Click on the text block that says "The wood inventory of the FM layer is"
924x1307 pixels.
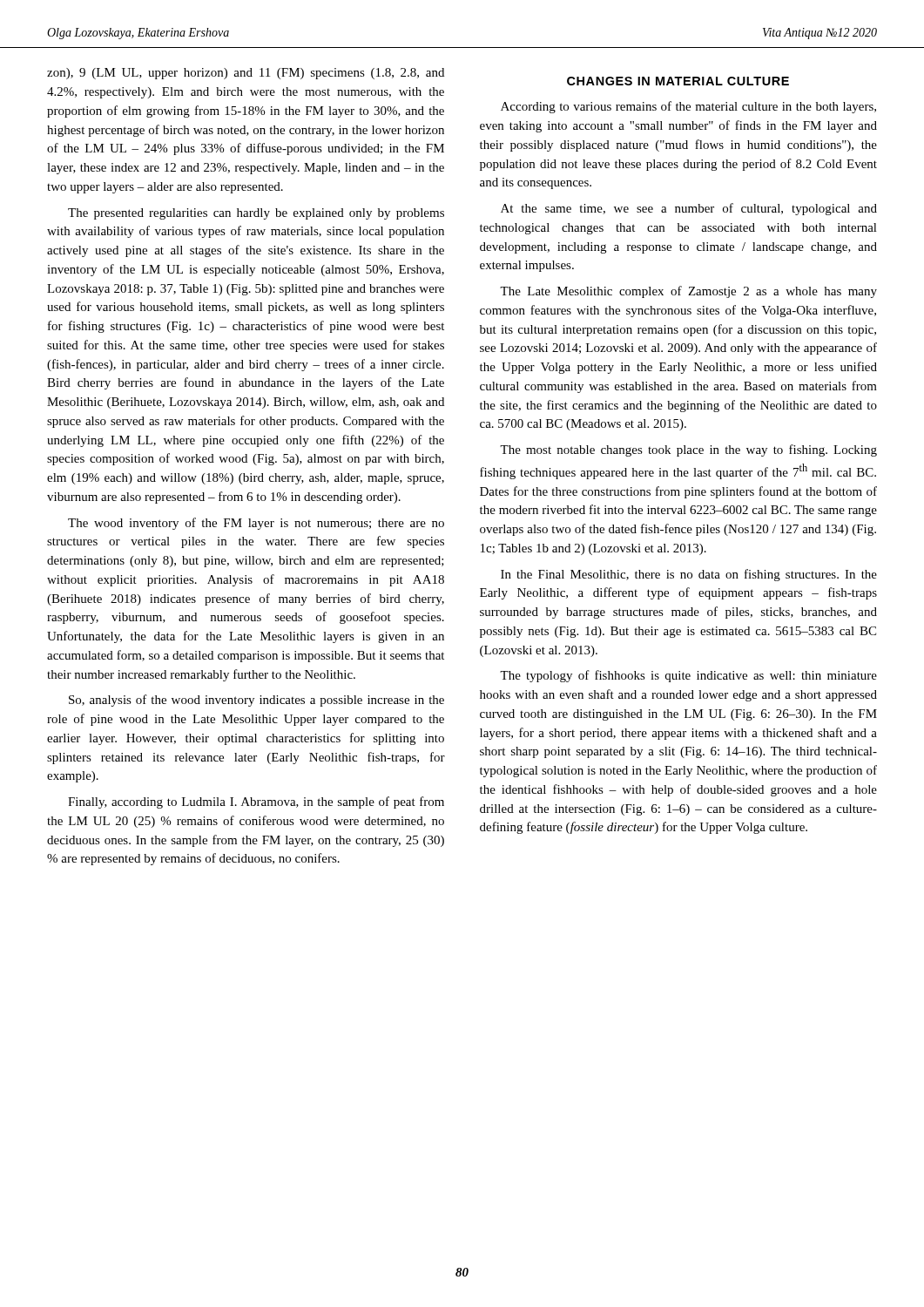pyautogui.click(x=246, y=599)
